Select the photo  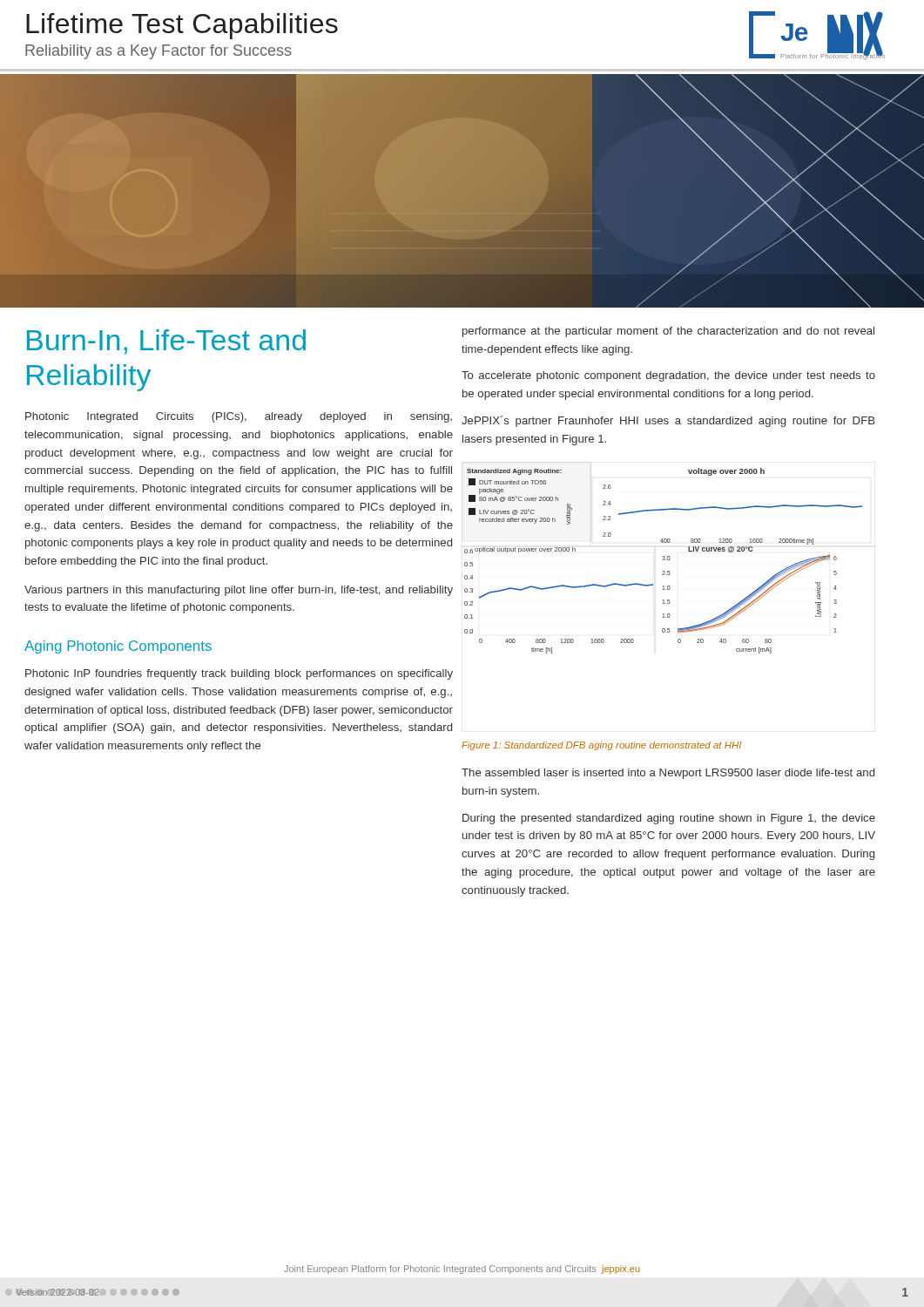click(462, 191)
